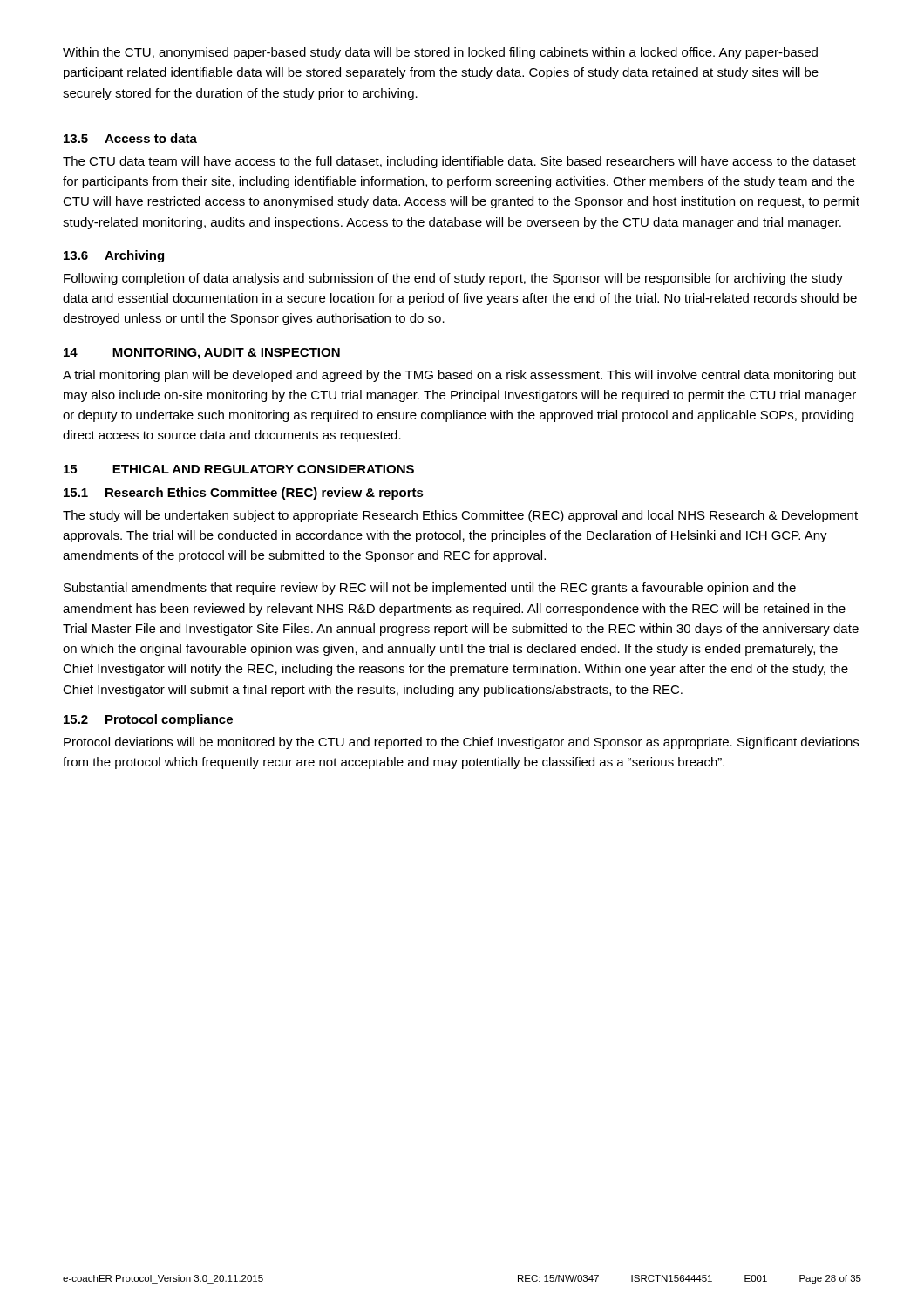Select the element starting "15 ETHICAL AND REGULATORY CONSIDERATIONS"
Image resolution: width=924 pixels, height=1308 pixels.
click(239, 468)
